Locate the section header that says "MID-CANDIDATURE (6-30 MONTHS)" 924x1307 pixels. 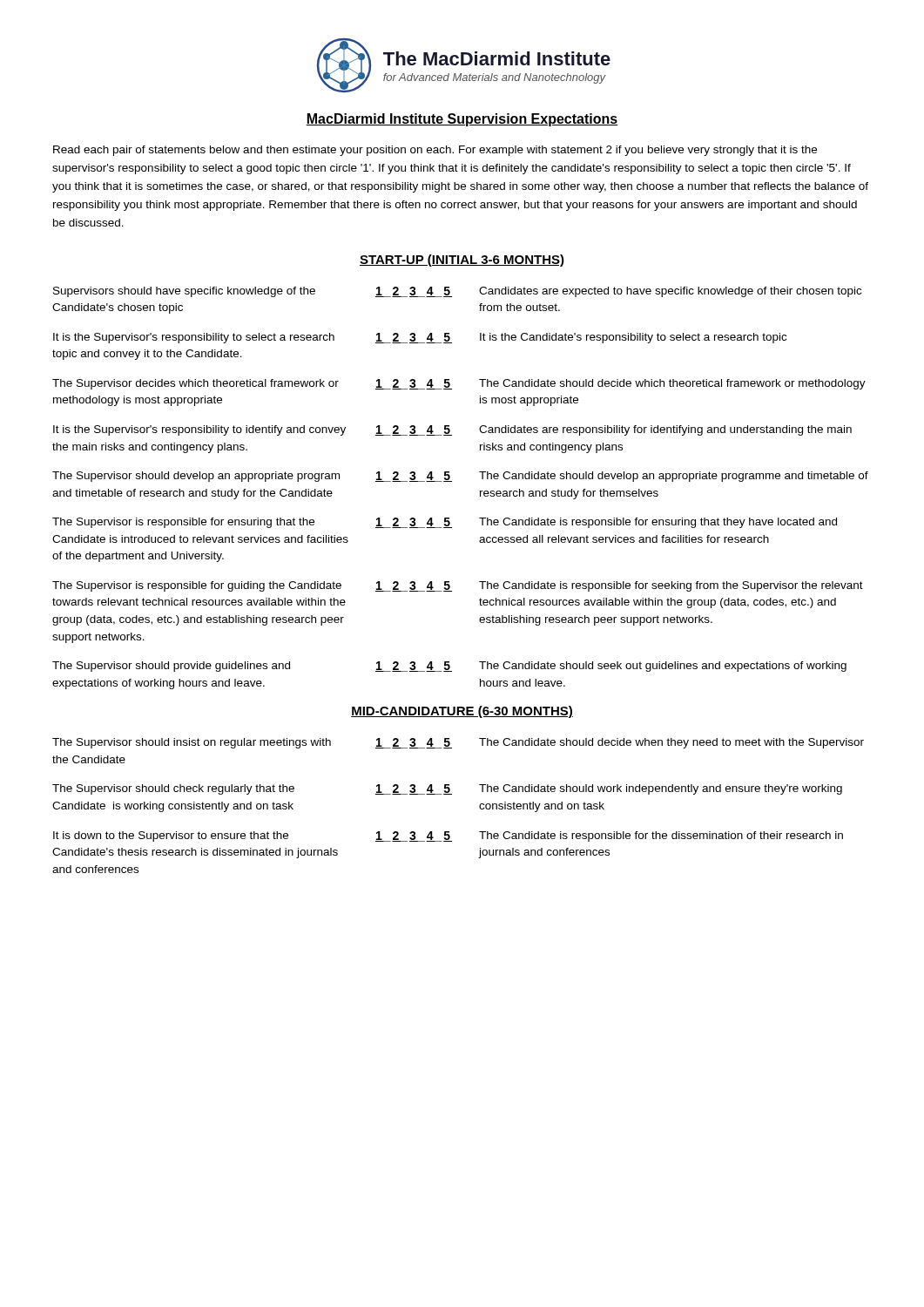[462, 711]
